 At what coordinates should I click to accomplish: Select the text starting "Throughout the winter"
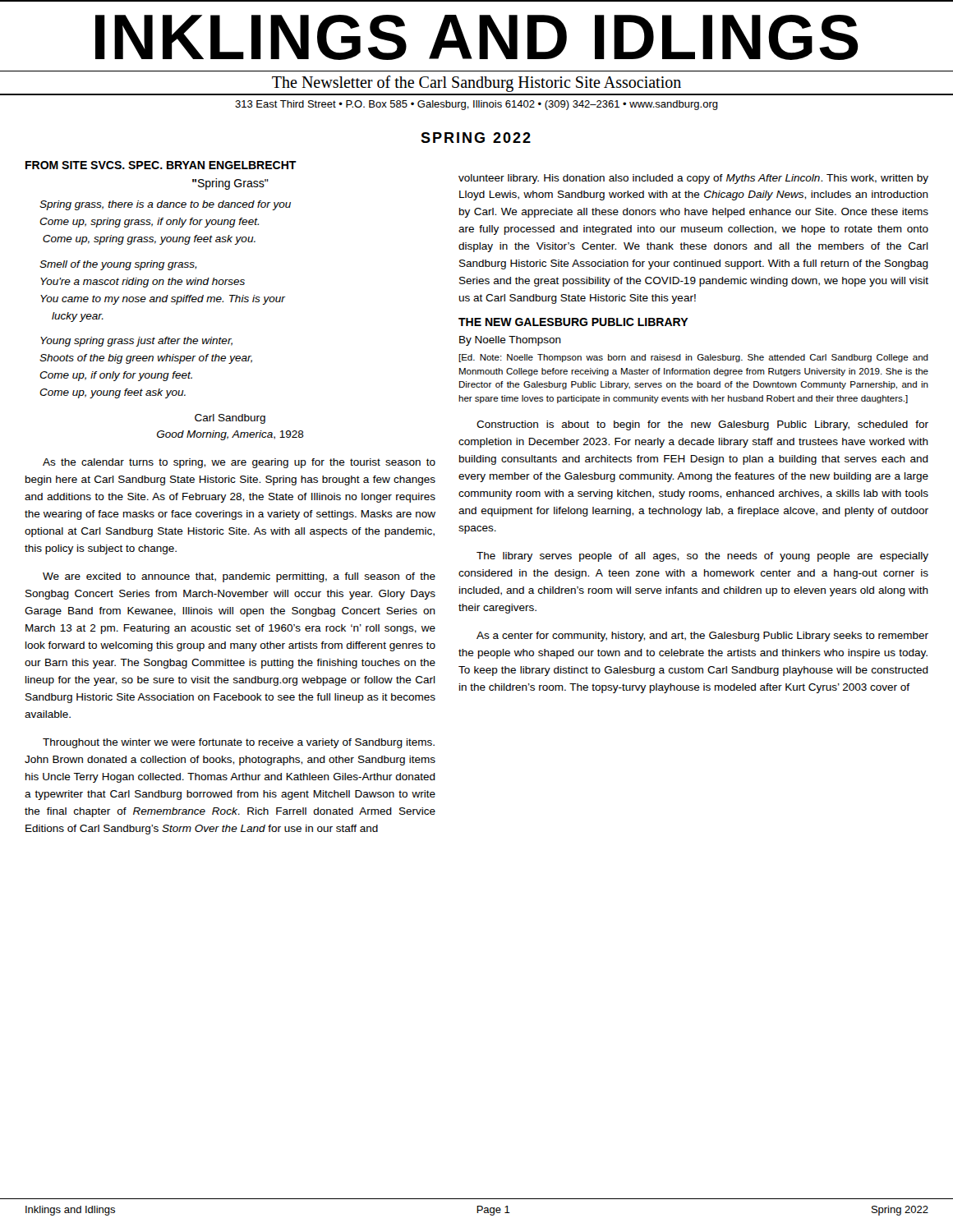pyautogui.click(x=230, y=786)
